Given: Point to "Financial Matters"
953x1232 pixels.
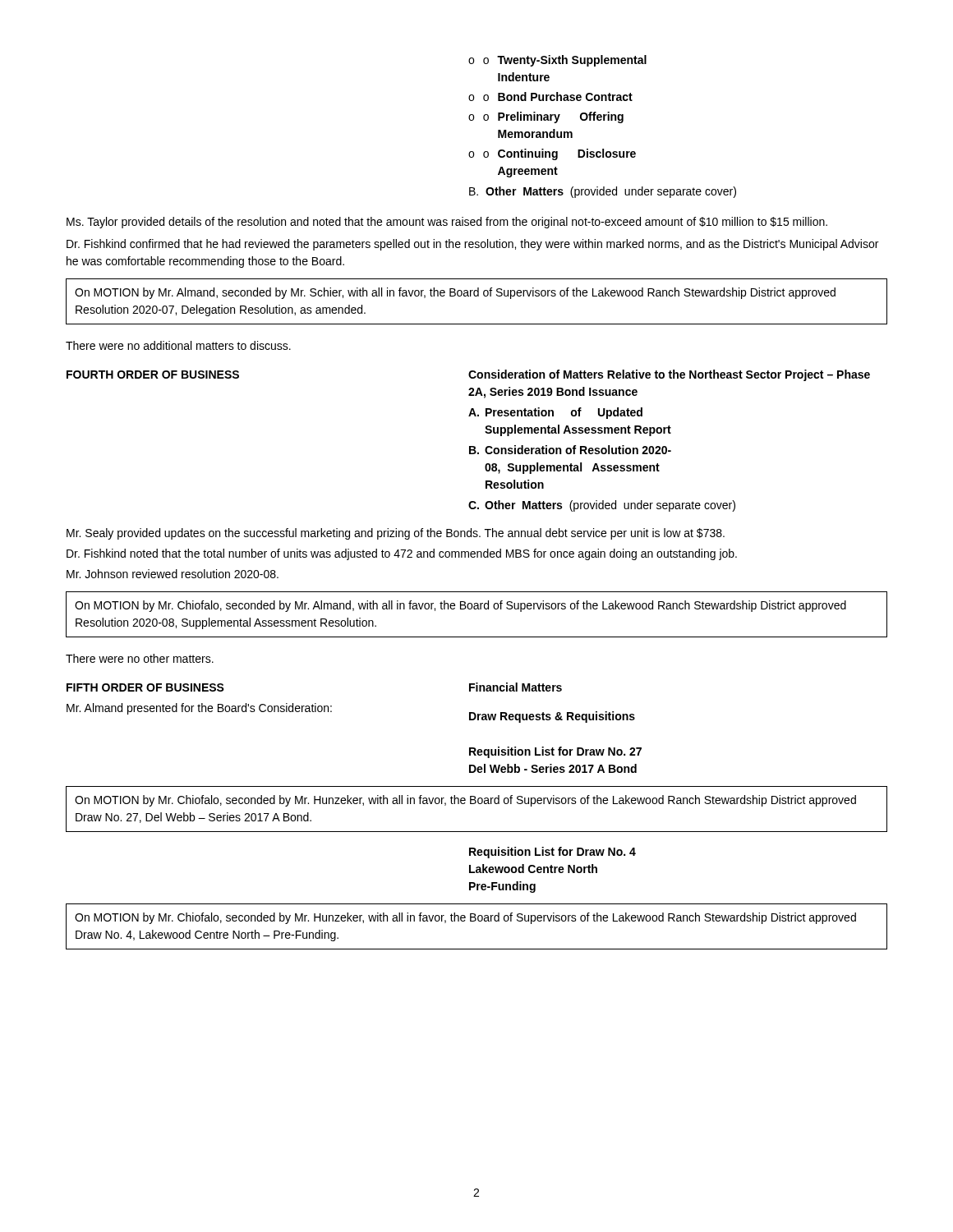Looking at the screenshot, I should click(515, 687).
